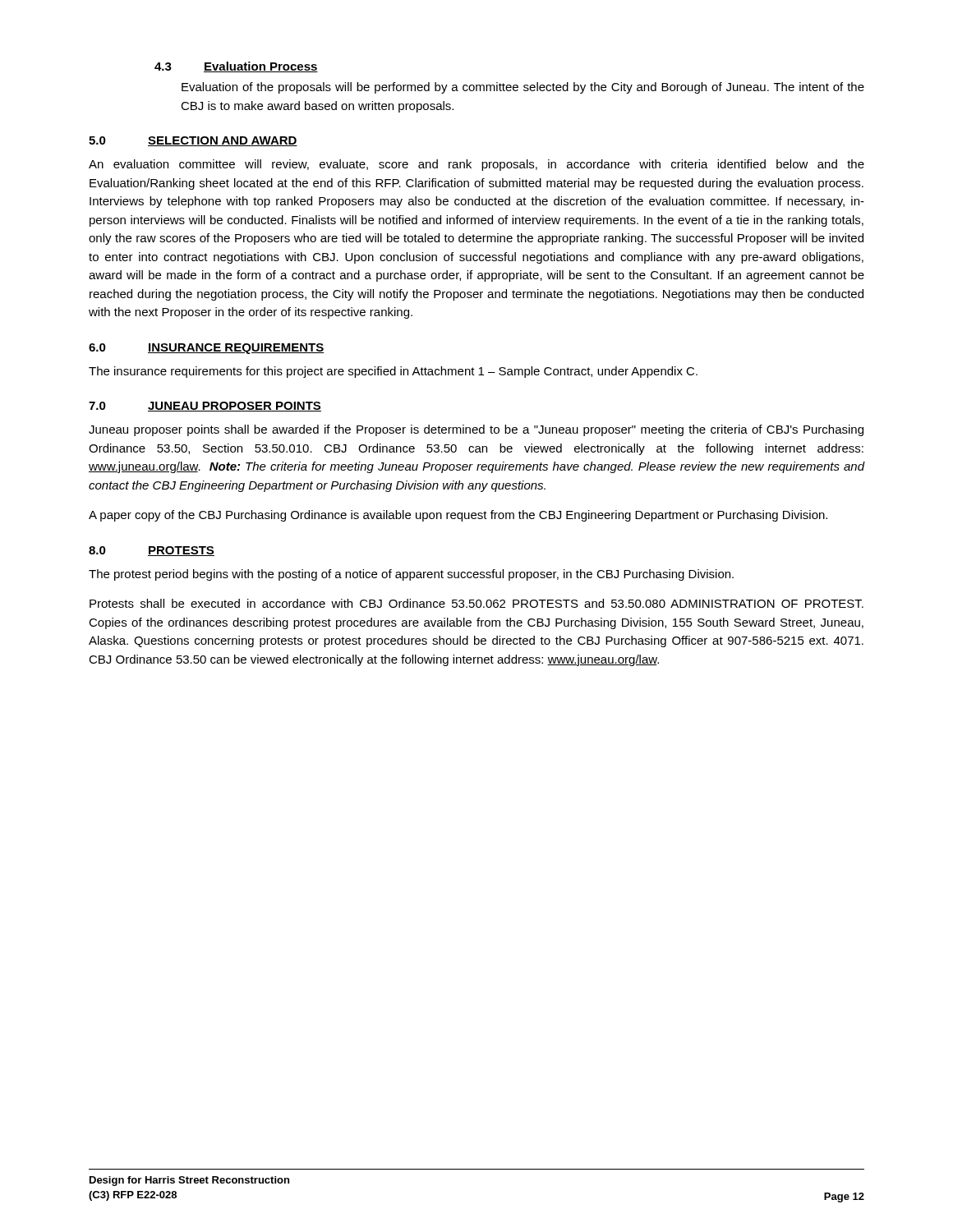Click where it says "8.0 PROTESTS"
This screenshot has height=1232, width=953.
(152, 549)
